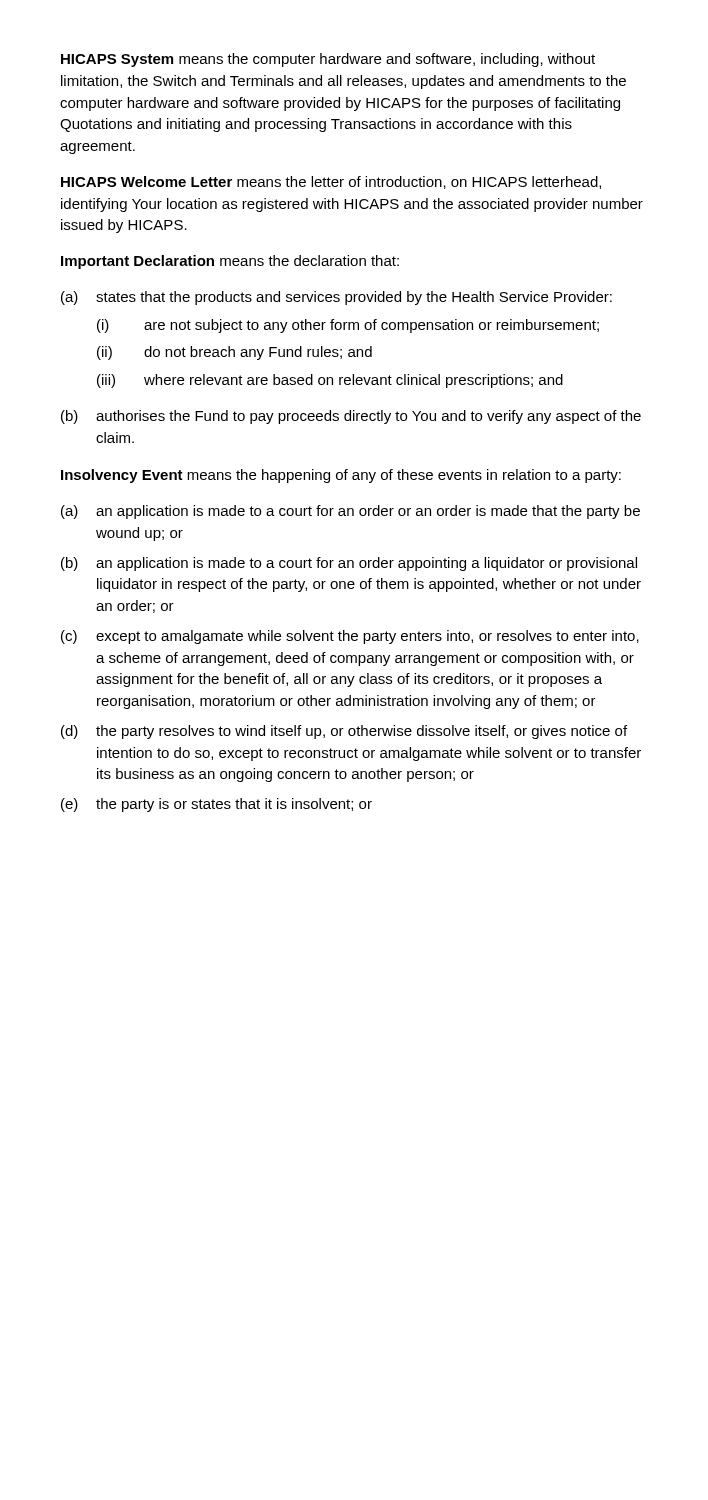This screenshot has height=1500, width=708.
Task: Locate the list item that says "(a) states that the products and"
Action: 354,341
